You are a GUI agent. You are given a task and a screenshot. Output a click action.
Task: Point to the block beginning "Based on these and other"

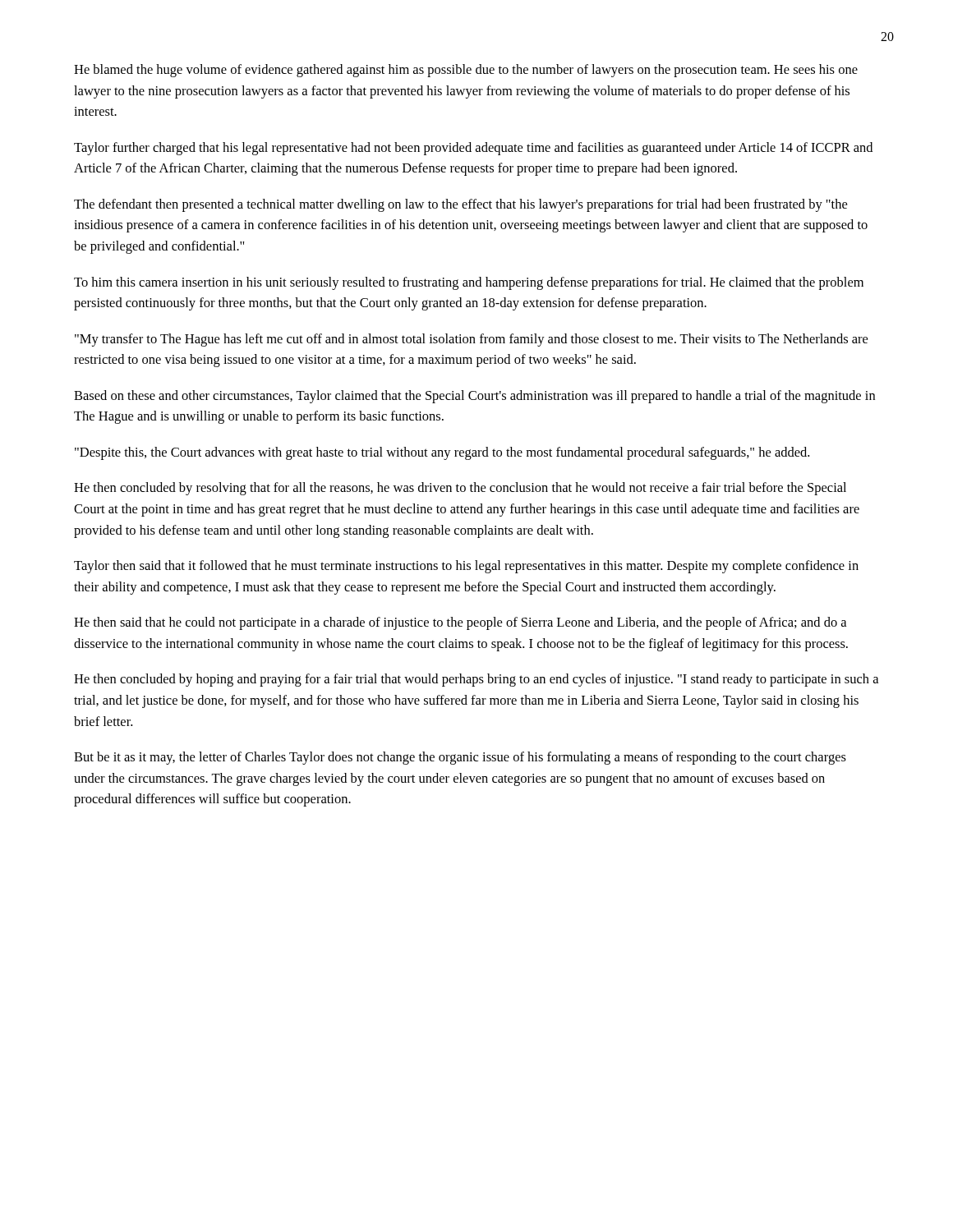click(x=475, y=406)
